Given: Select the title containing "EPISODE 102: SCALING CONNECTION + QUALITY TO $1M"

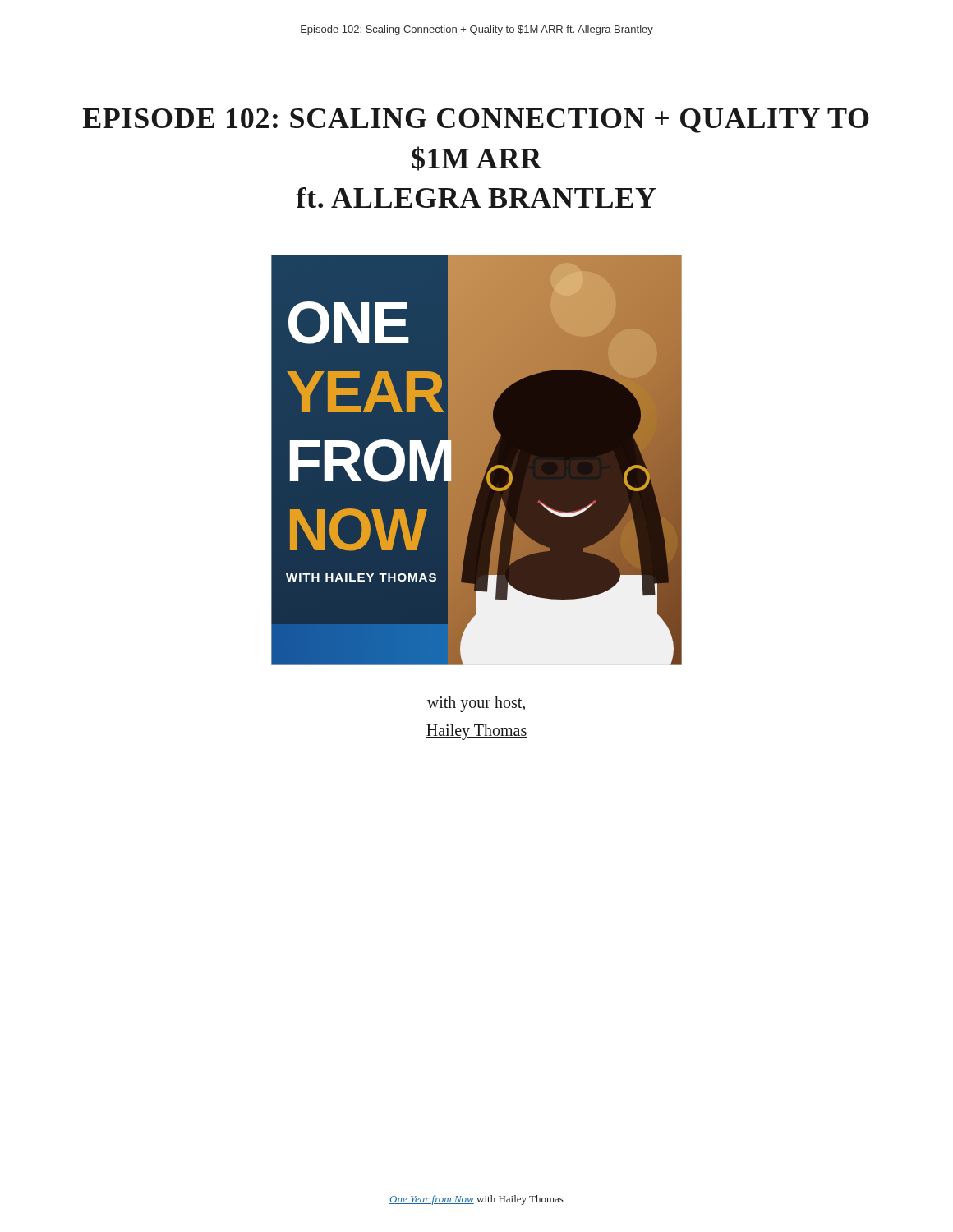Looking at the screenshot, I should pos(476,158).
